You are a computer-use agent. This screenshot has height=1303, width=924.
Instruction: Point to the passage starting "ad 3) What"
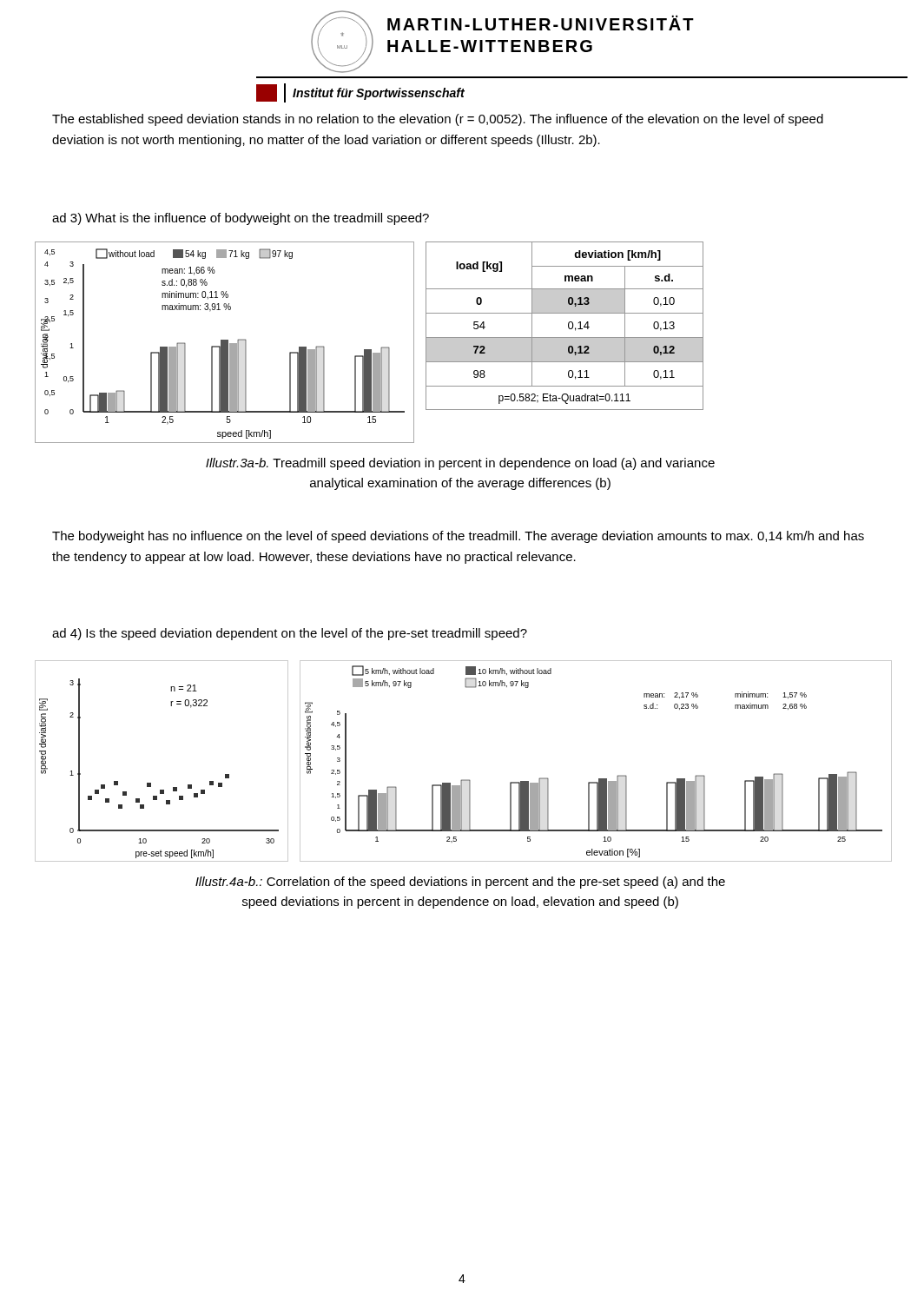[x=241, y=218]
